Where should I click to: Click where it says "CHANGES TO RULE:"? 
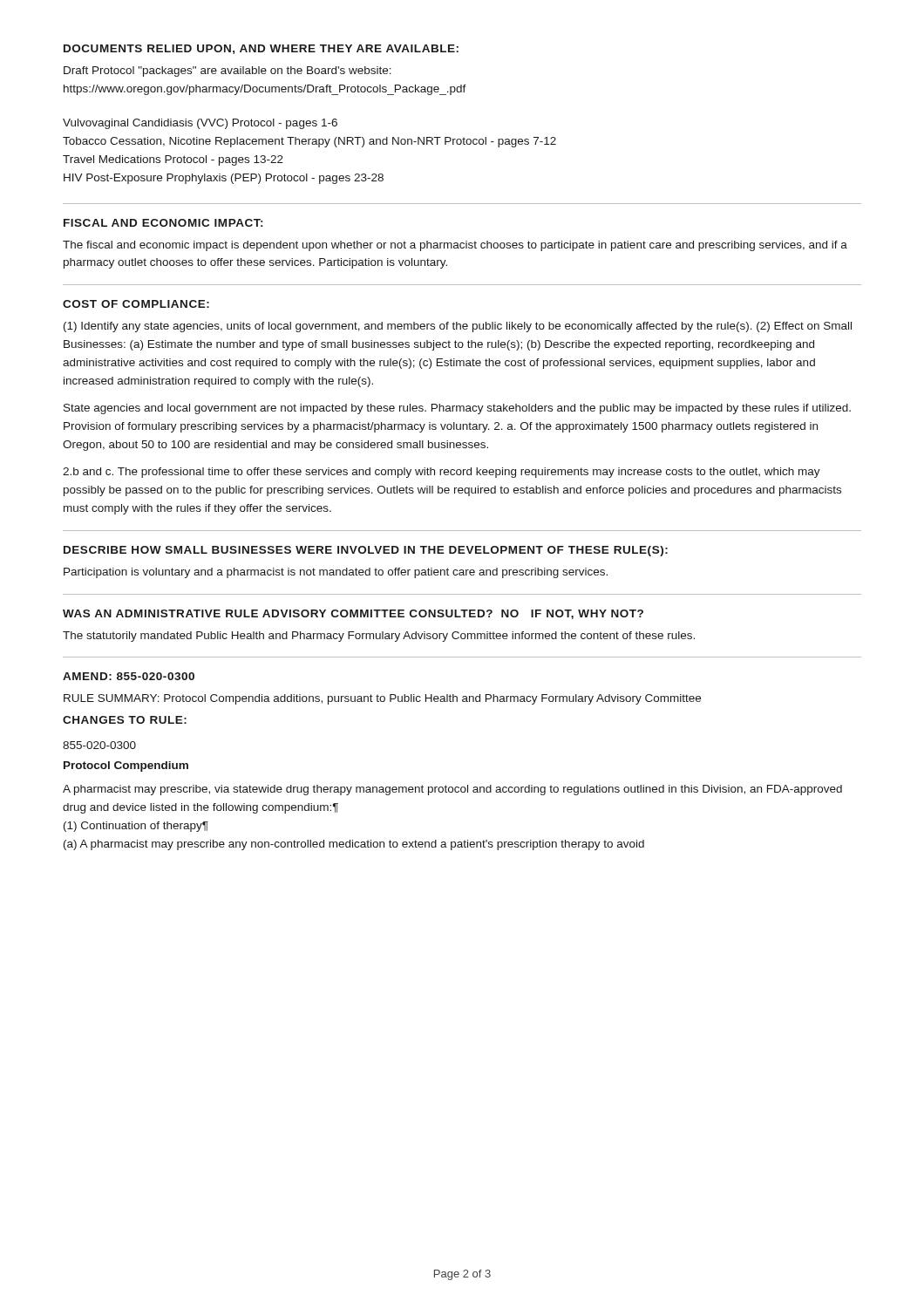tap(125, 720)
